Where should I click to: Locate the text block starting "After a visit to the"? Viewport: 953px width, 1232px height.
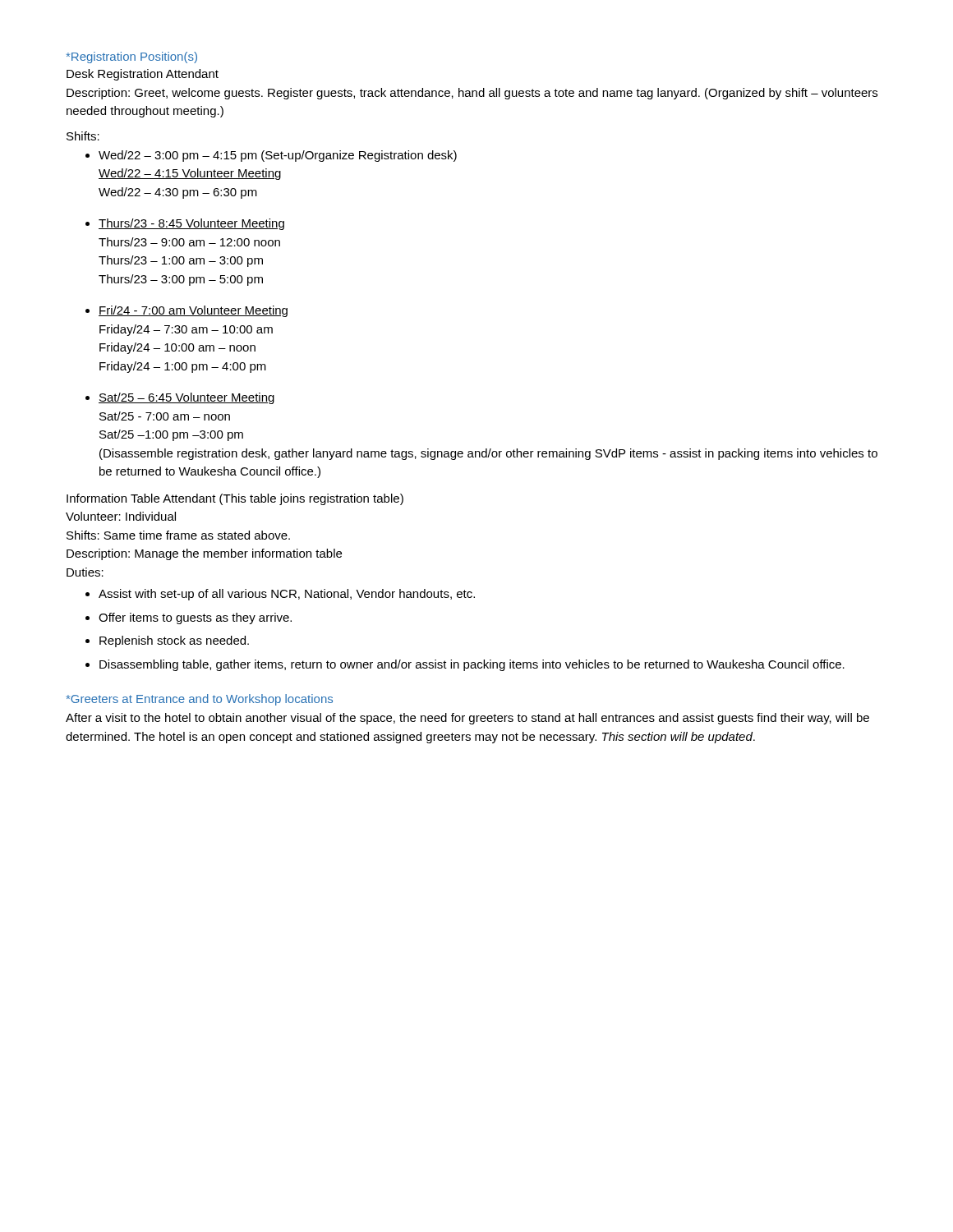coord(468,727)
